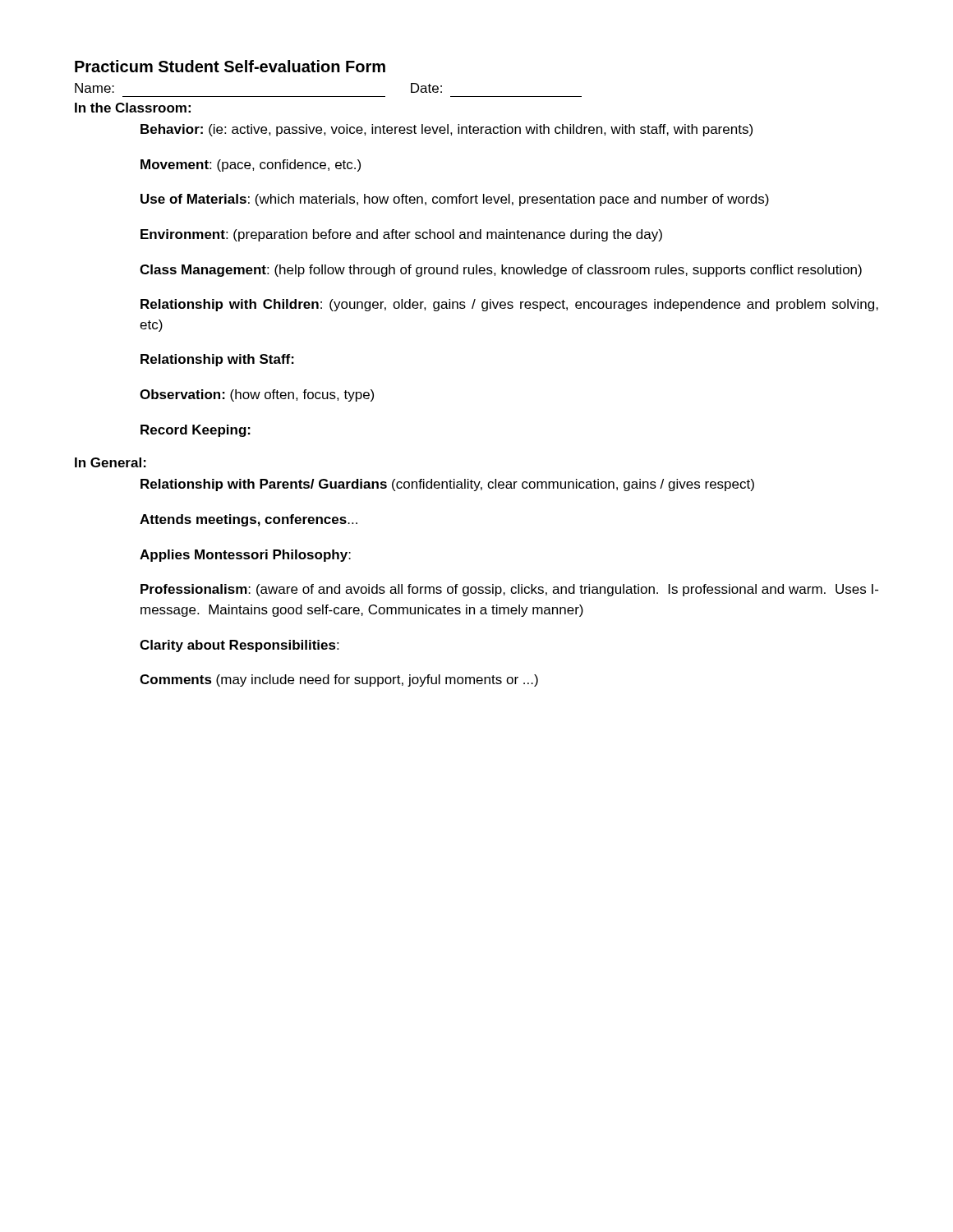Click where it says "Practicum Student Self-evaluation Form"
This screenshot has width=953, height=1232.
pos(230,67)
